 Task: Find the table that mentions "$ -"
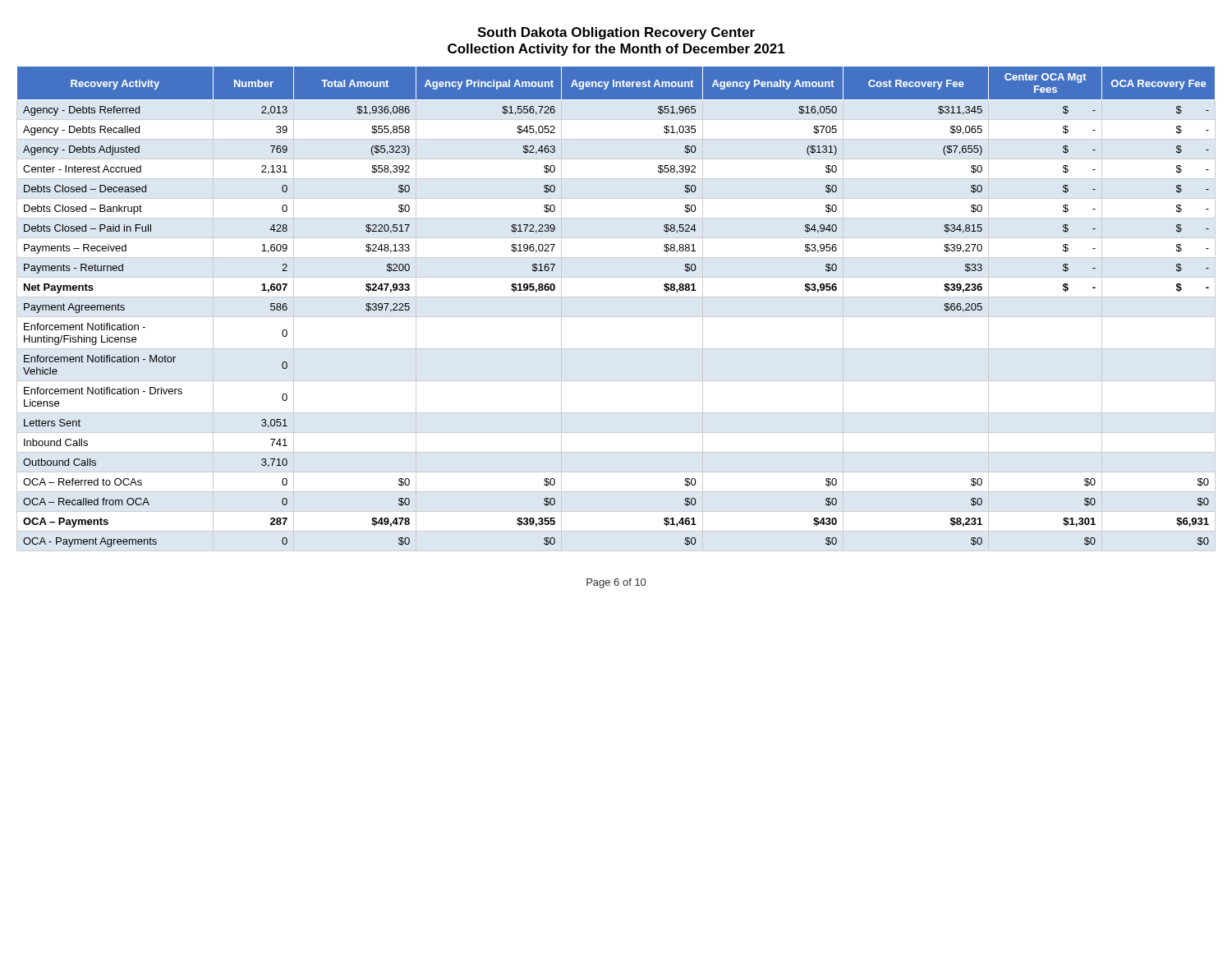[616, 308]
